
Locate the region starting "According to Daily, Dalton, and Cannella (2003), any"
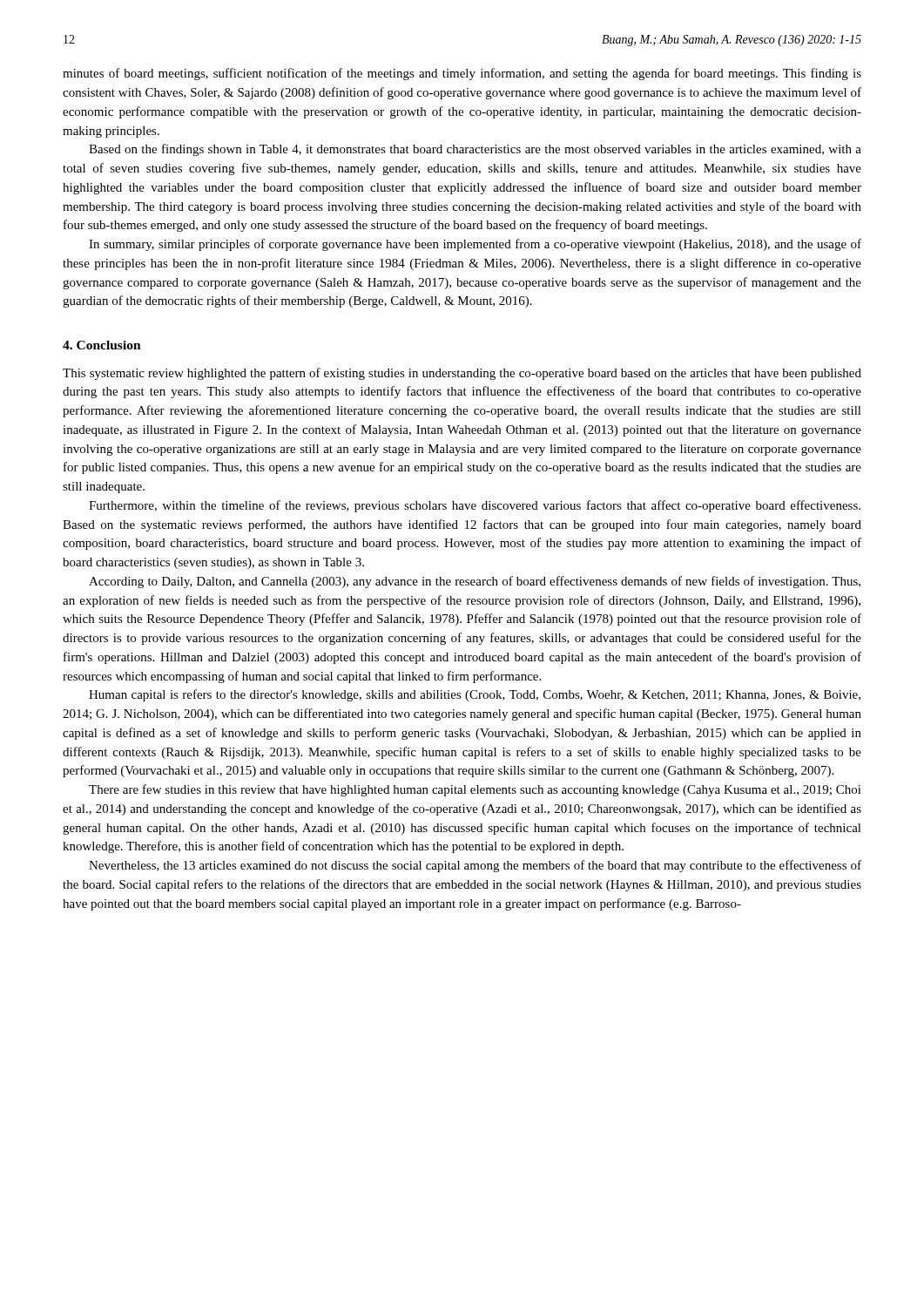point(462,629)
